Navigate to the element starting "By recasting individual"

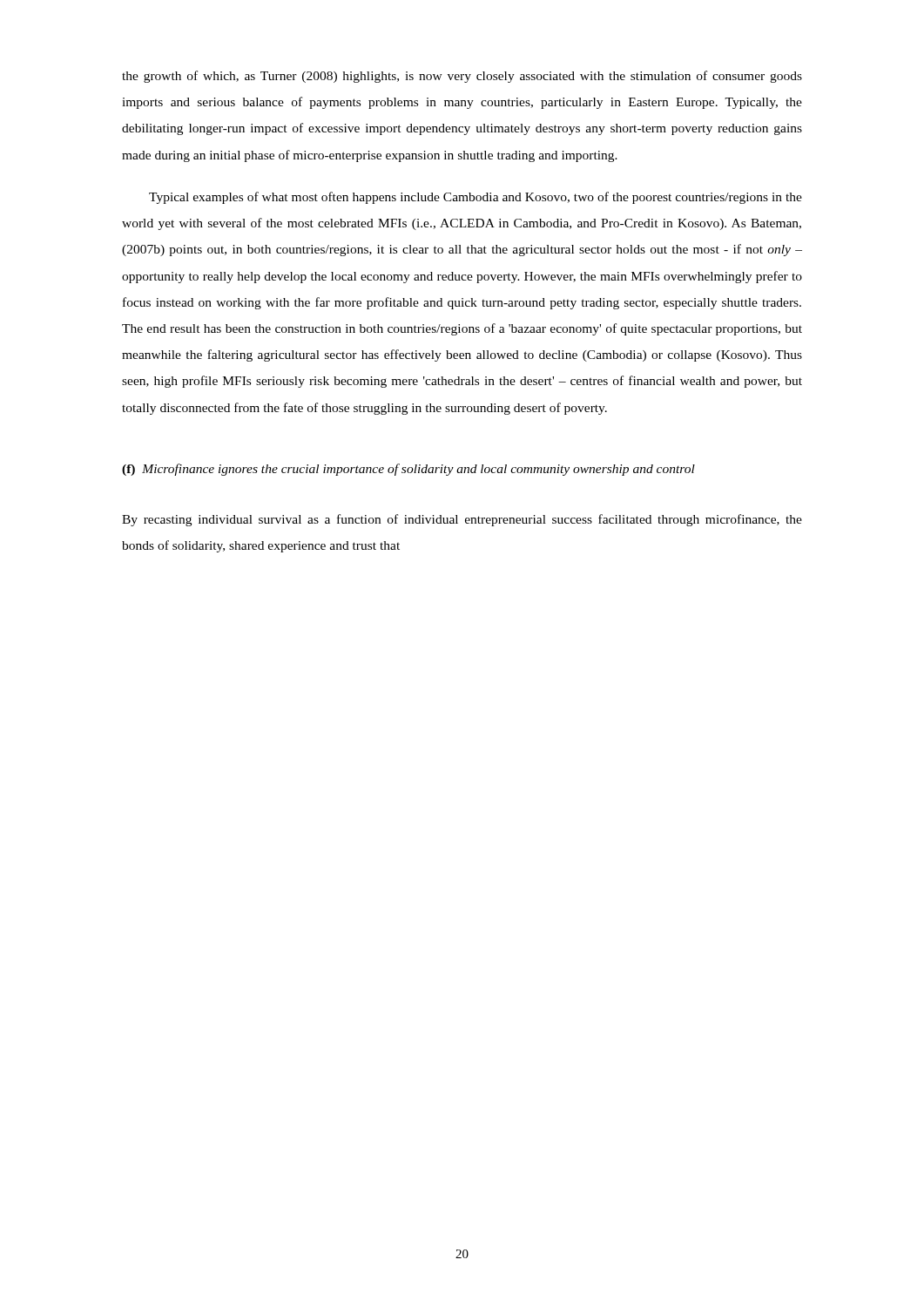point(462,532)
